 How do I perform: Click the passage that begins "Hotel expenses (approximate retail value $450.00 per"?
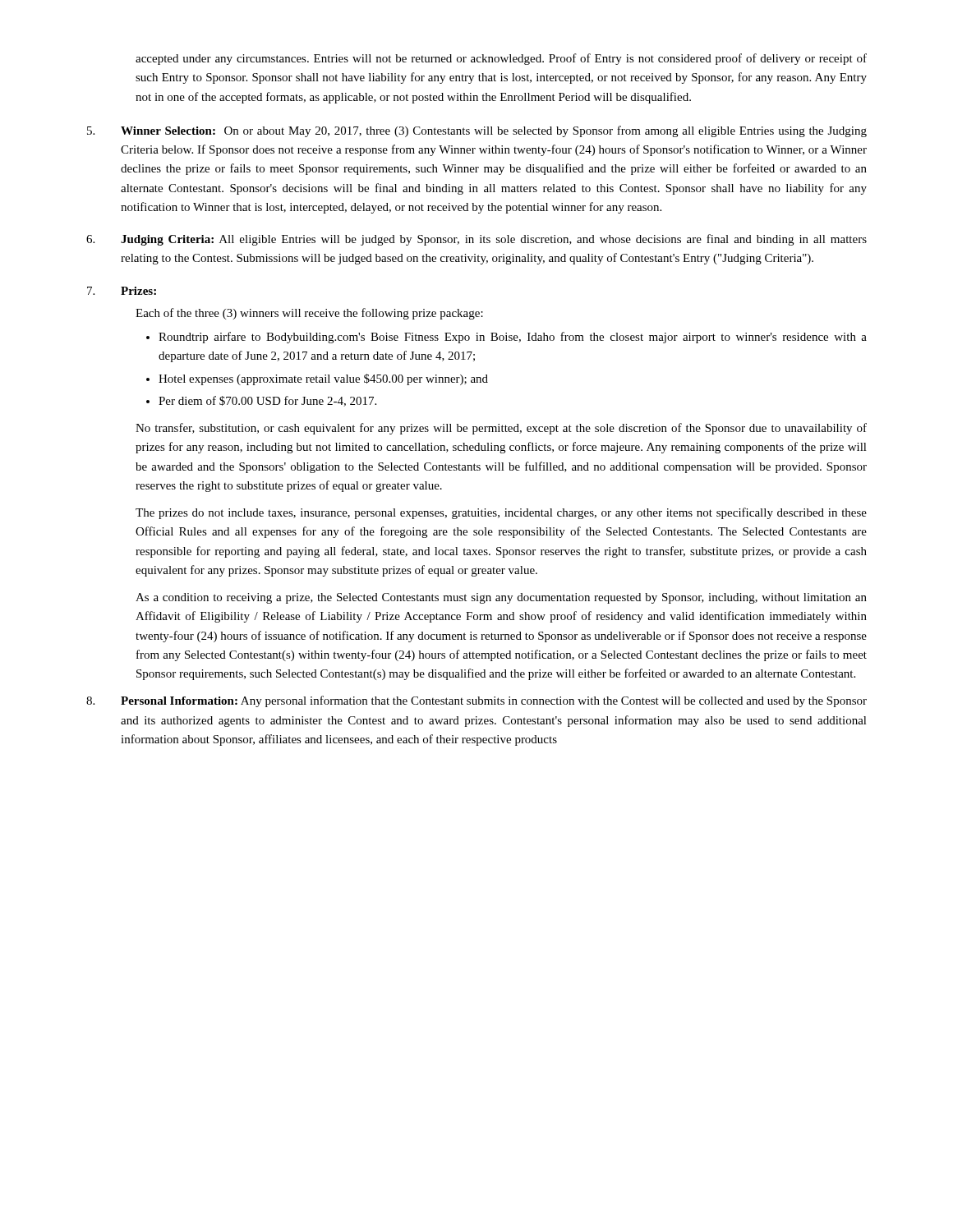pyautogui.click(x=323, y=378)
